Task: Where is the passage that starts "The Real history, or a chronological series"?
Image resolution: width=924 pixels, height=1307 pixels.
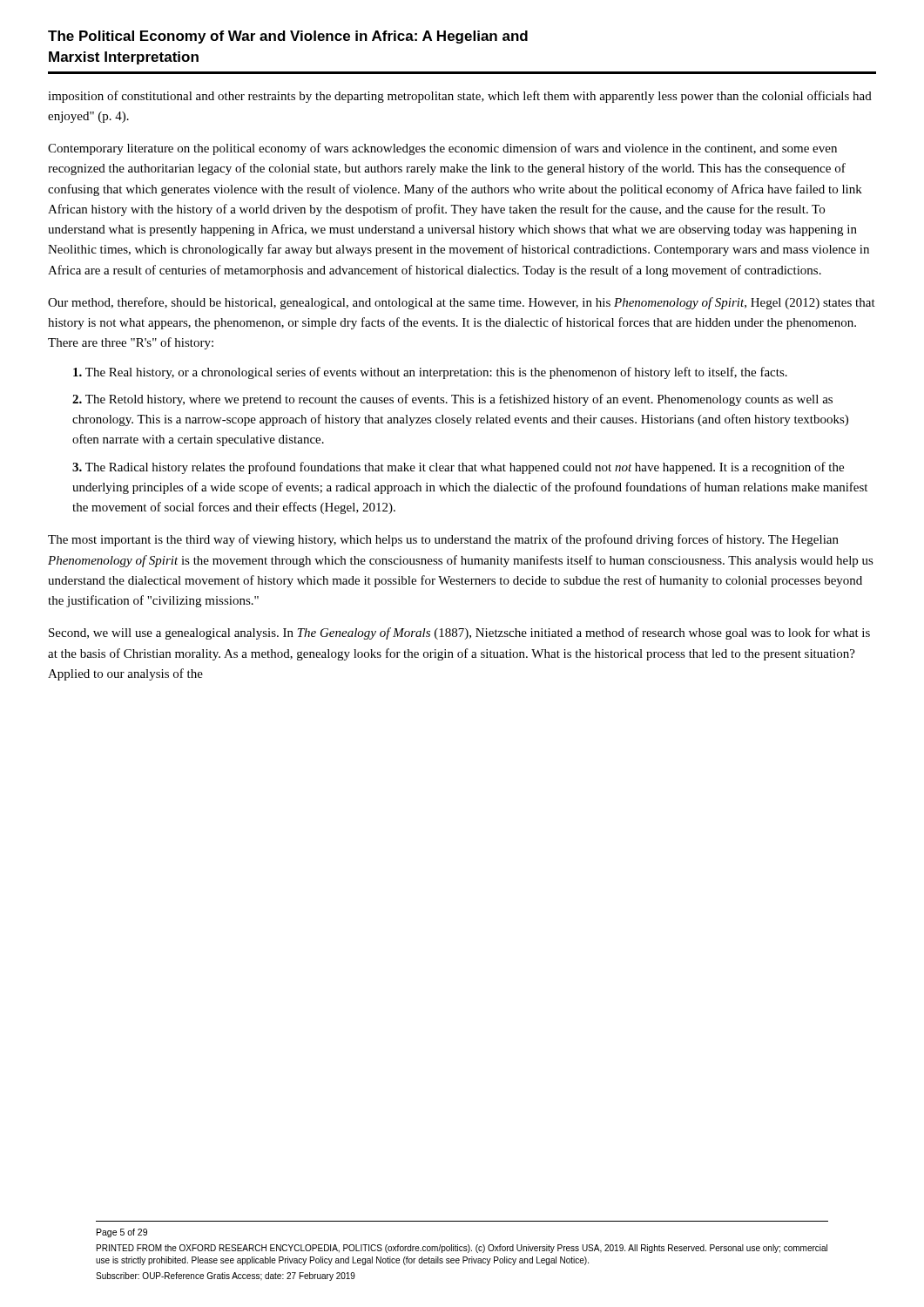Action: pos(430,372)
